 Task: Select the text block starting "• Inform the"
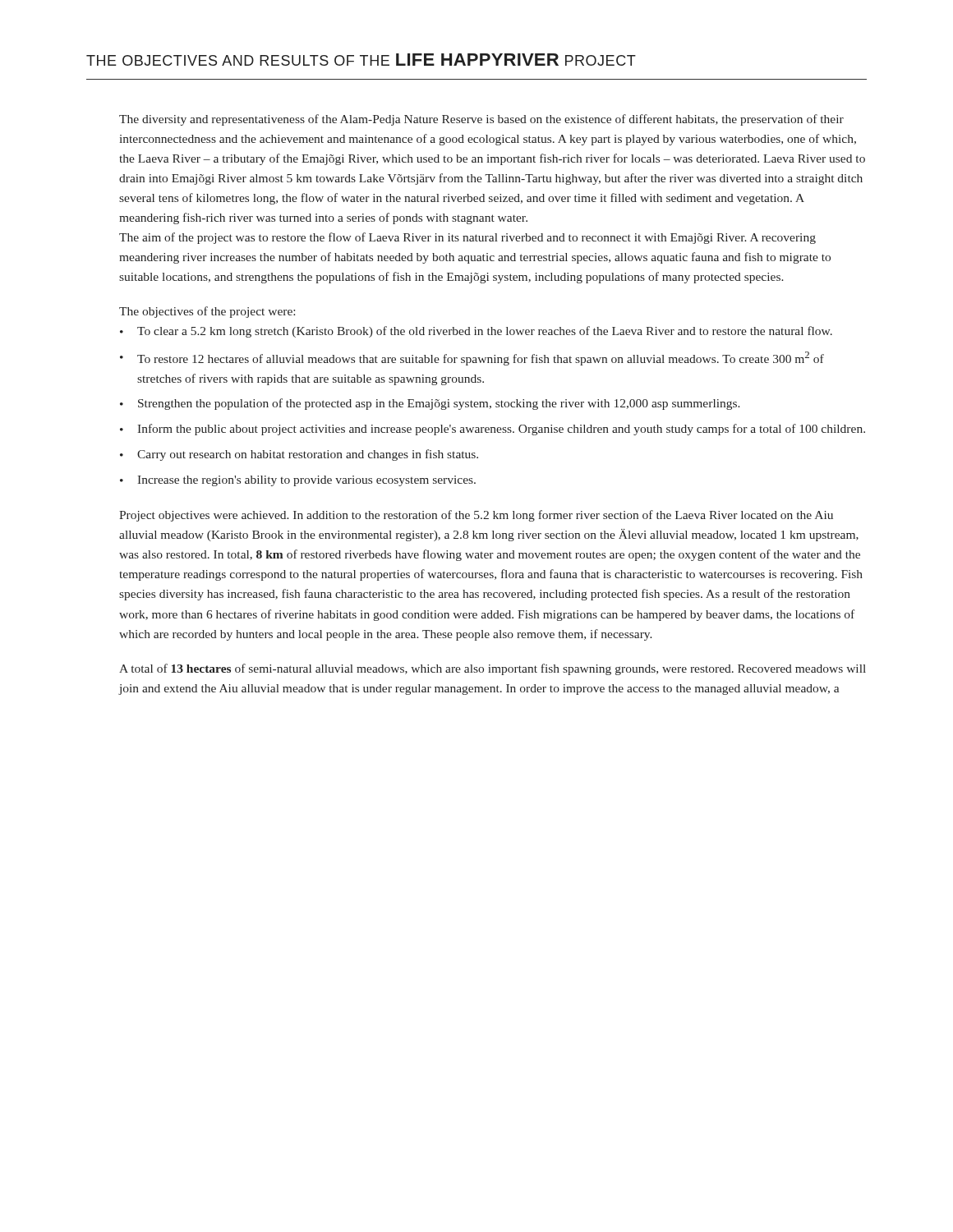(493, 429)
